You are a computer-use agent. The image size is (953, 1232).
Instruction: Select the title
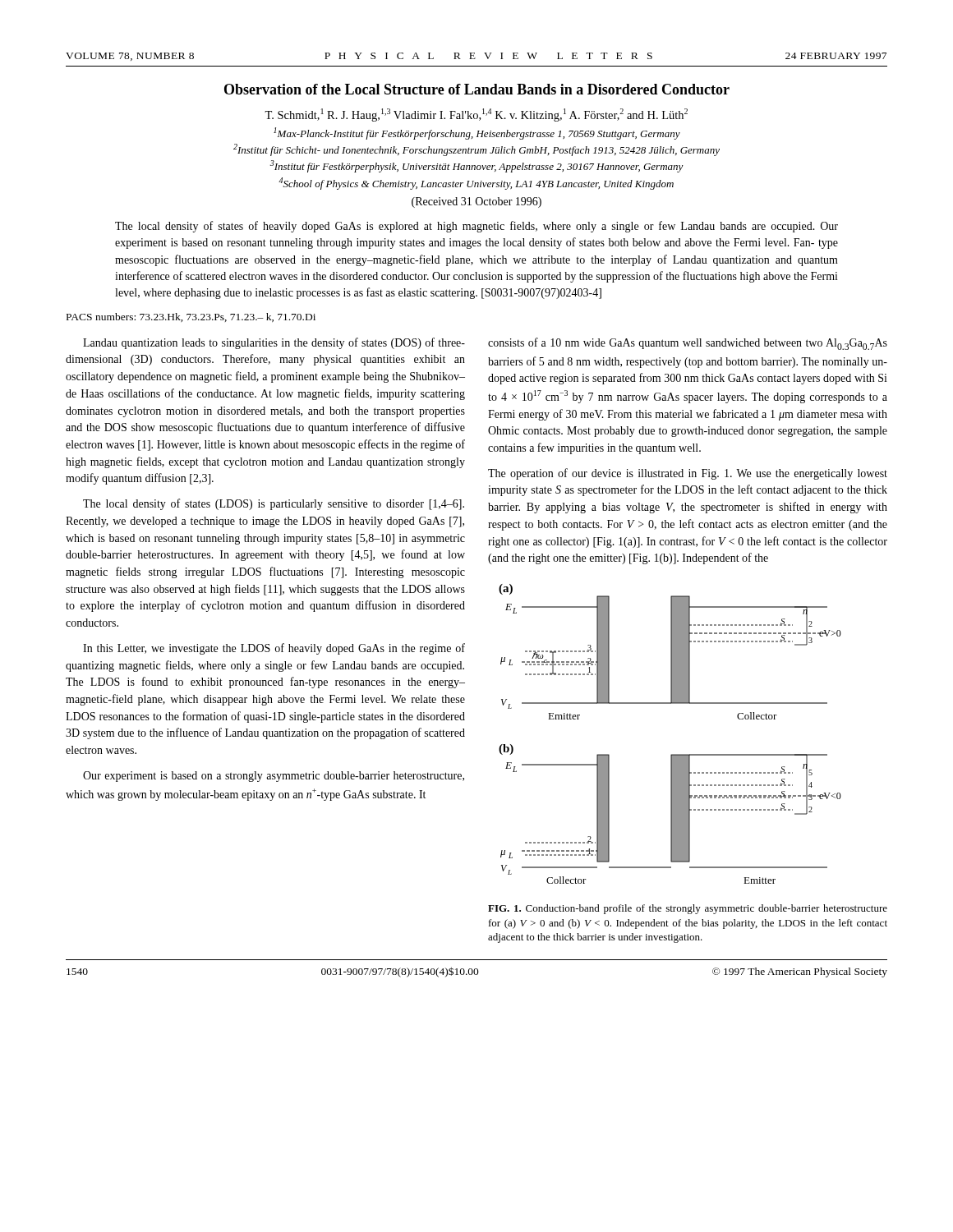pyautogui.click(x=476, y=90)
